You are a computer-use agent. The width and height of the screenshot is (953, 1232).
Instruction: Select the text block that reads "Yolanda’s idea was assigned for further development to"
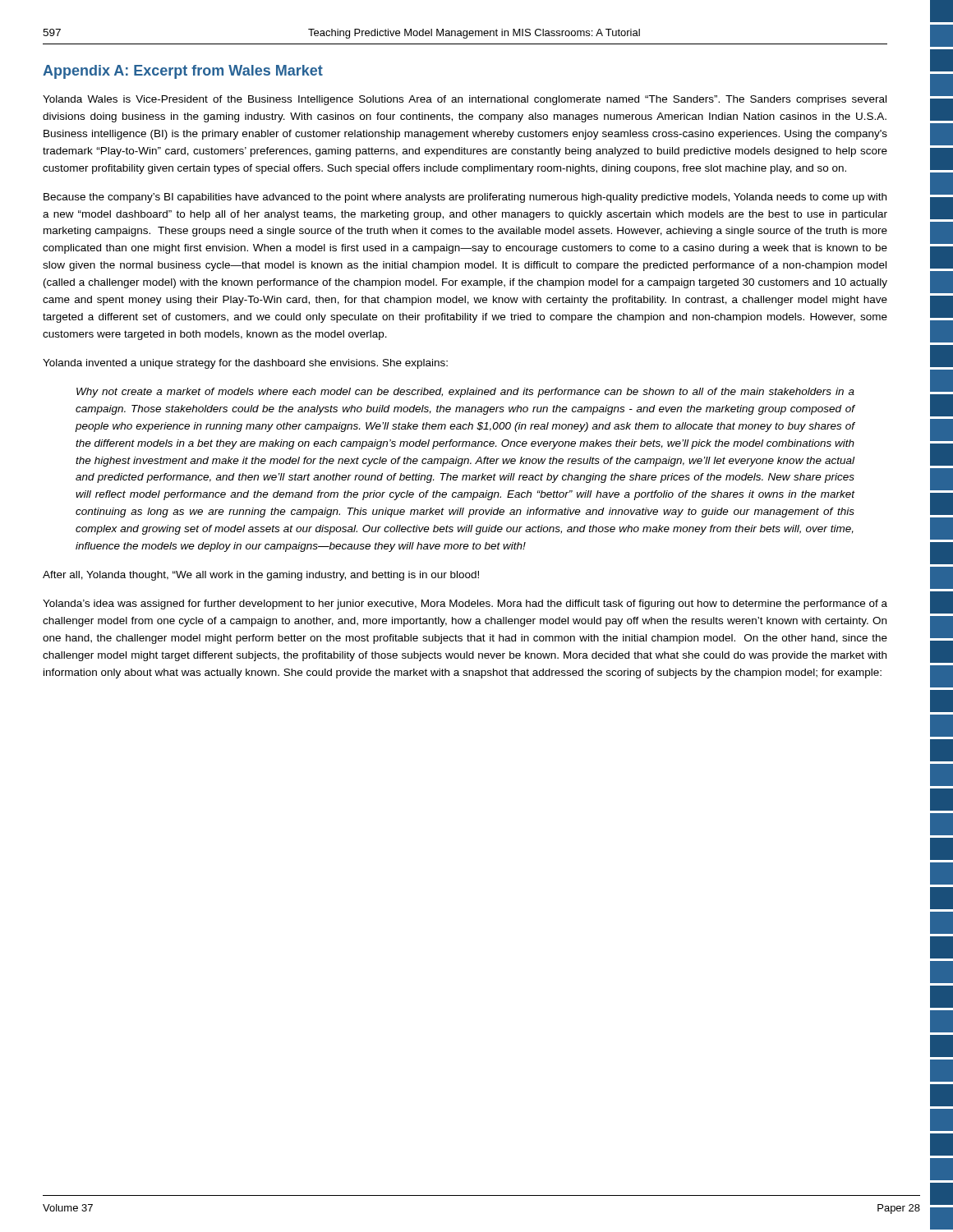tap(465, 638)
